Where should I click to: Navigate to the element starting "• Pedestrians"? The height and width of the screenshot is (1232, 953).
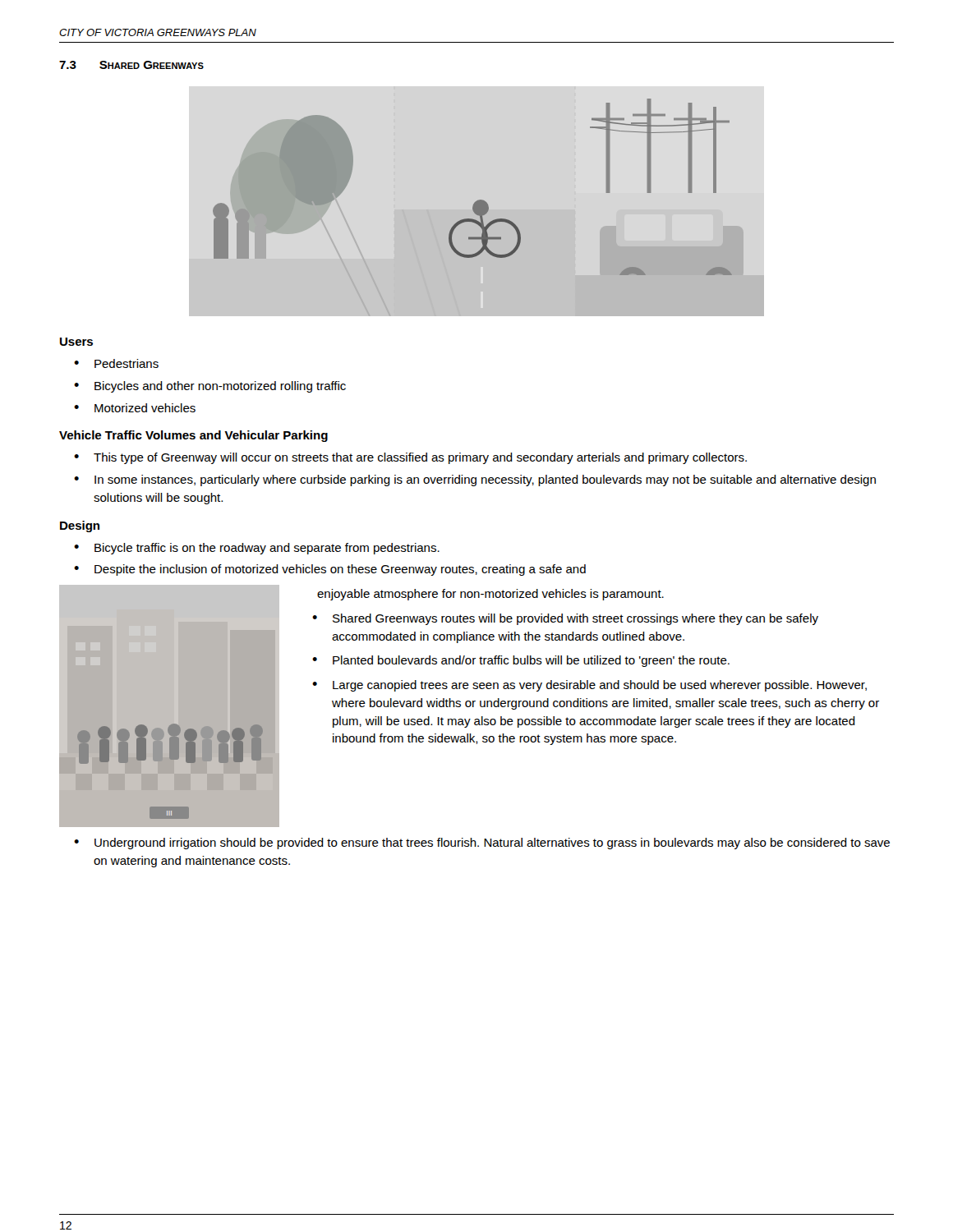tap(116, 363)
